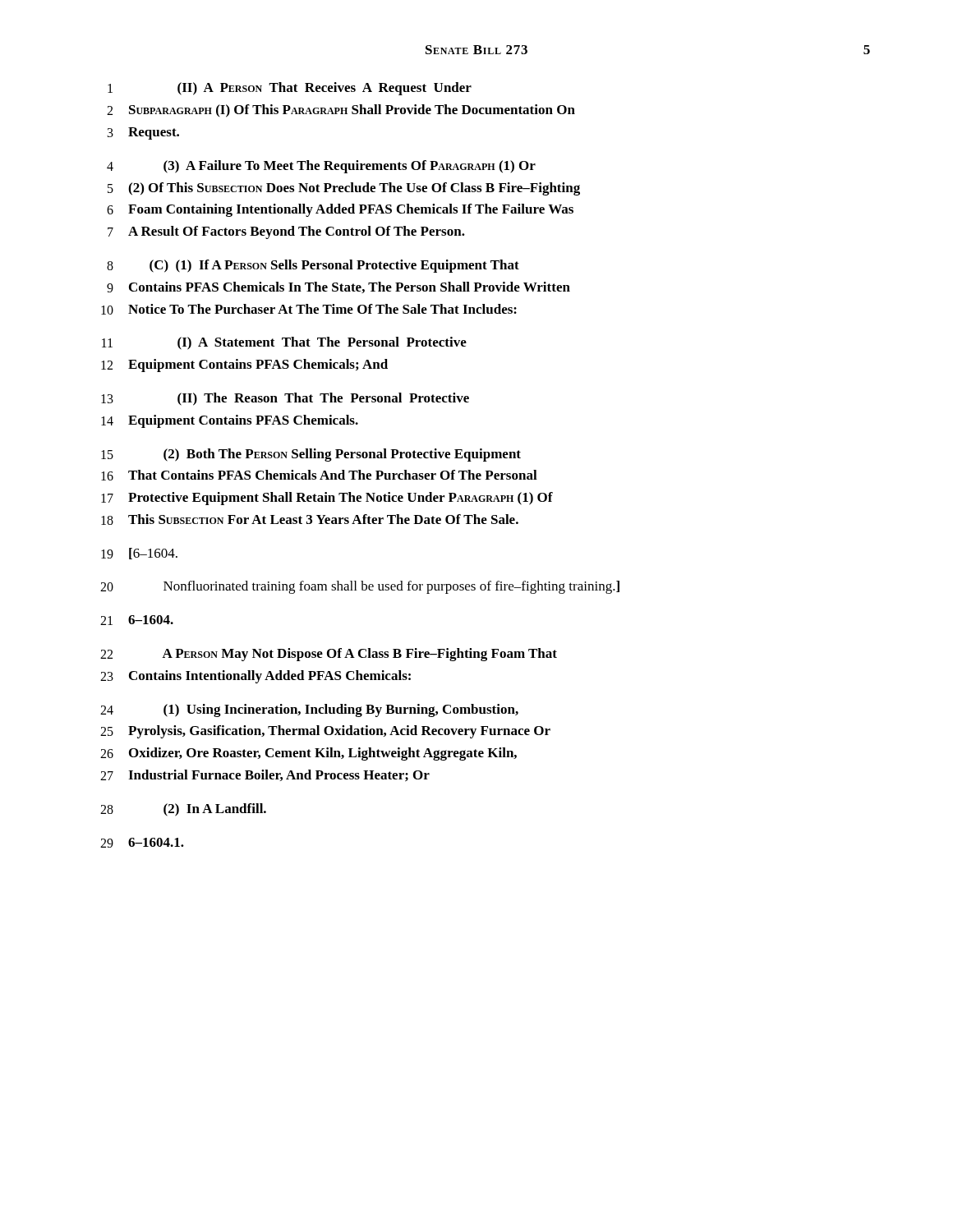Find the text block containing "13 (II) The Reason That"
The image size is (953, 1232).
pyautogui.click(x=476, y=410)
